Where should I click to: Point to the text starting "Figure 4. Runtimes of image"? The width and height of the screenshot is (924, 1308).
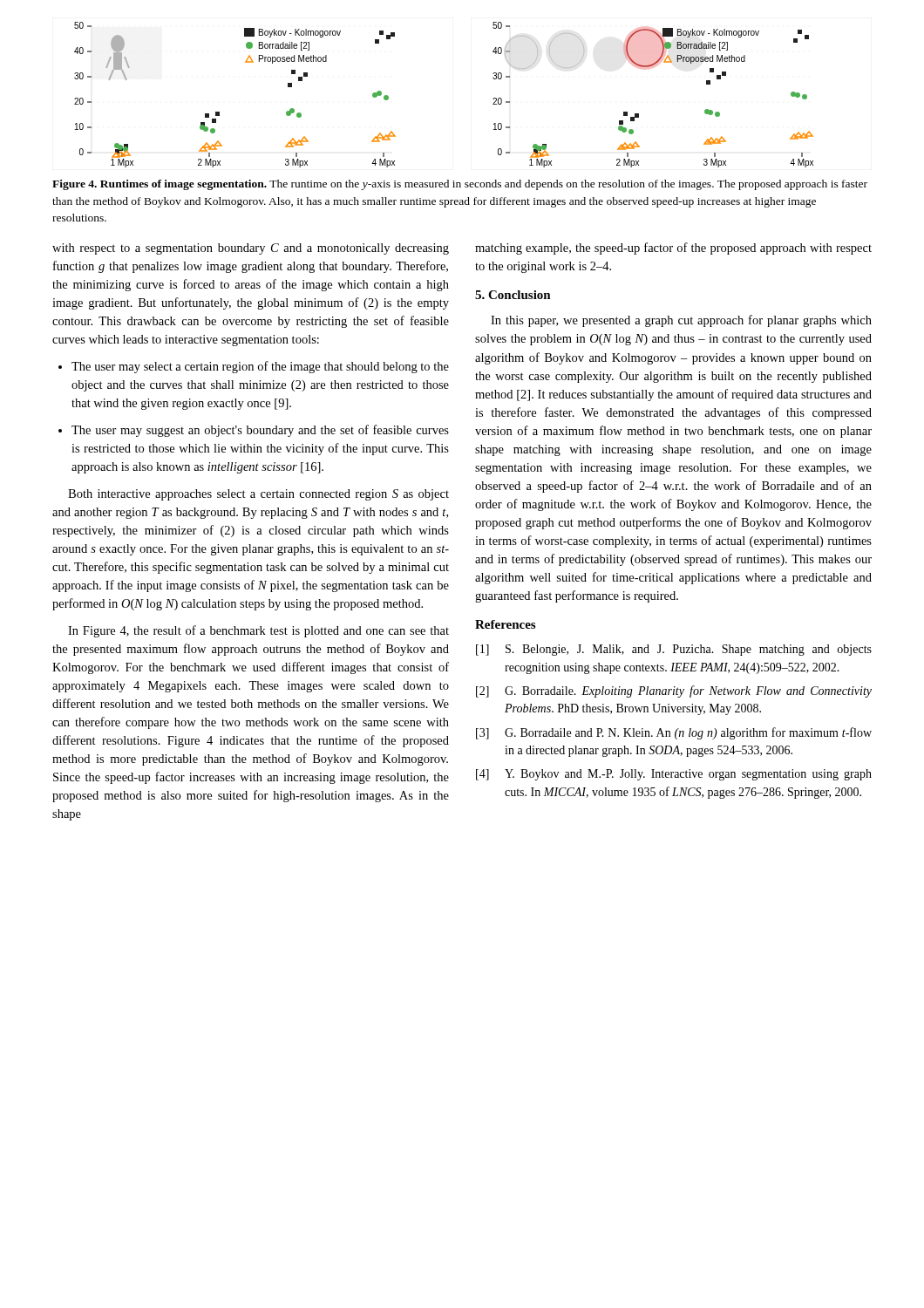tap(460, 201)
